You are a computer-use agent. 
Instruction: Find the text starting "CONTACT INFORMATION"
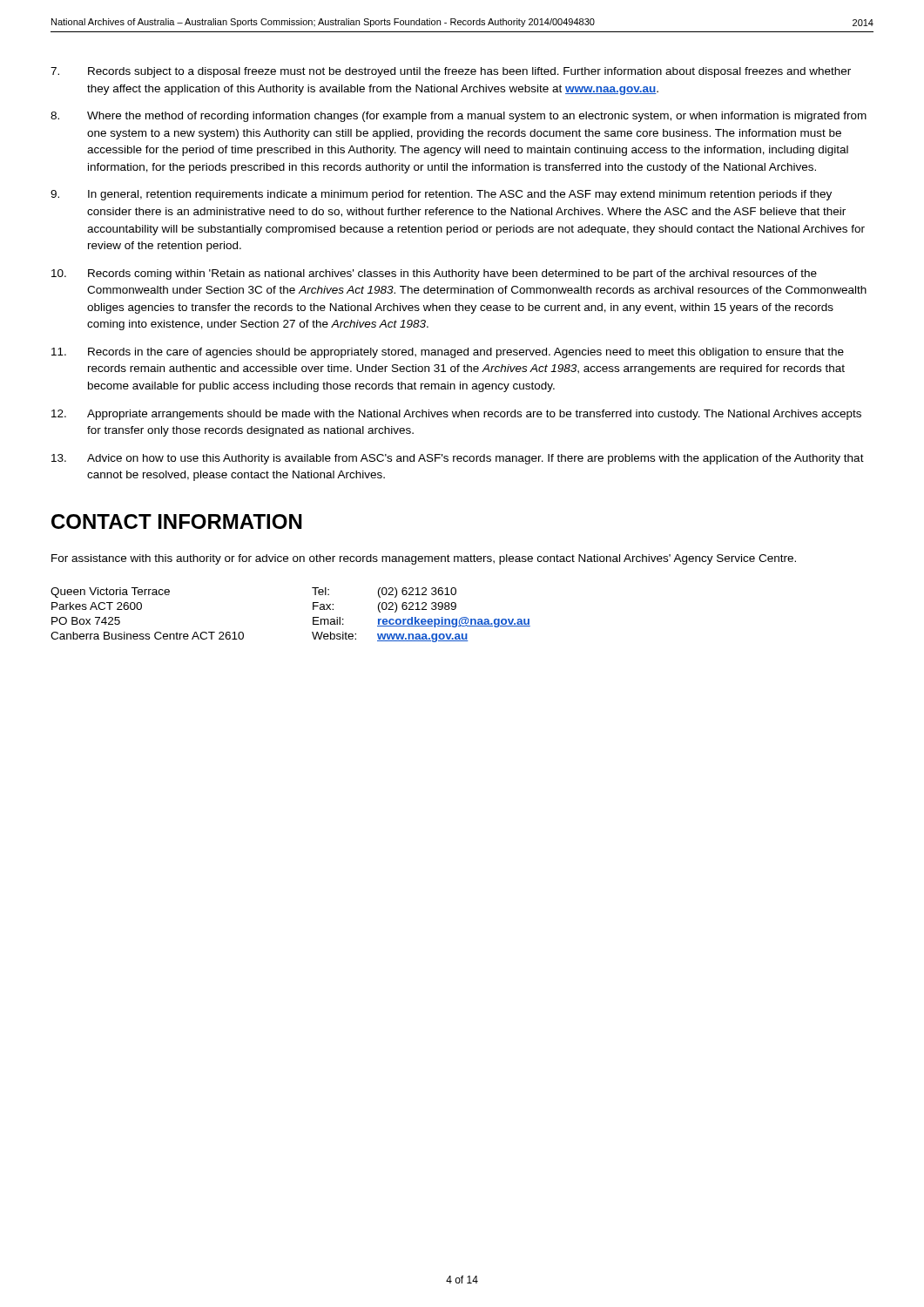pyautogui.click(x=177, y=521)
